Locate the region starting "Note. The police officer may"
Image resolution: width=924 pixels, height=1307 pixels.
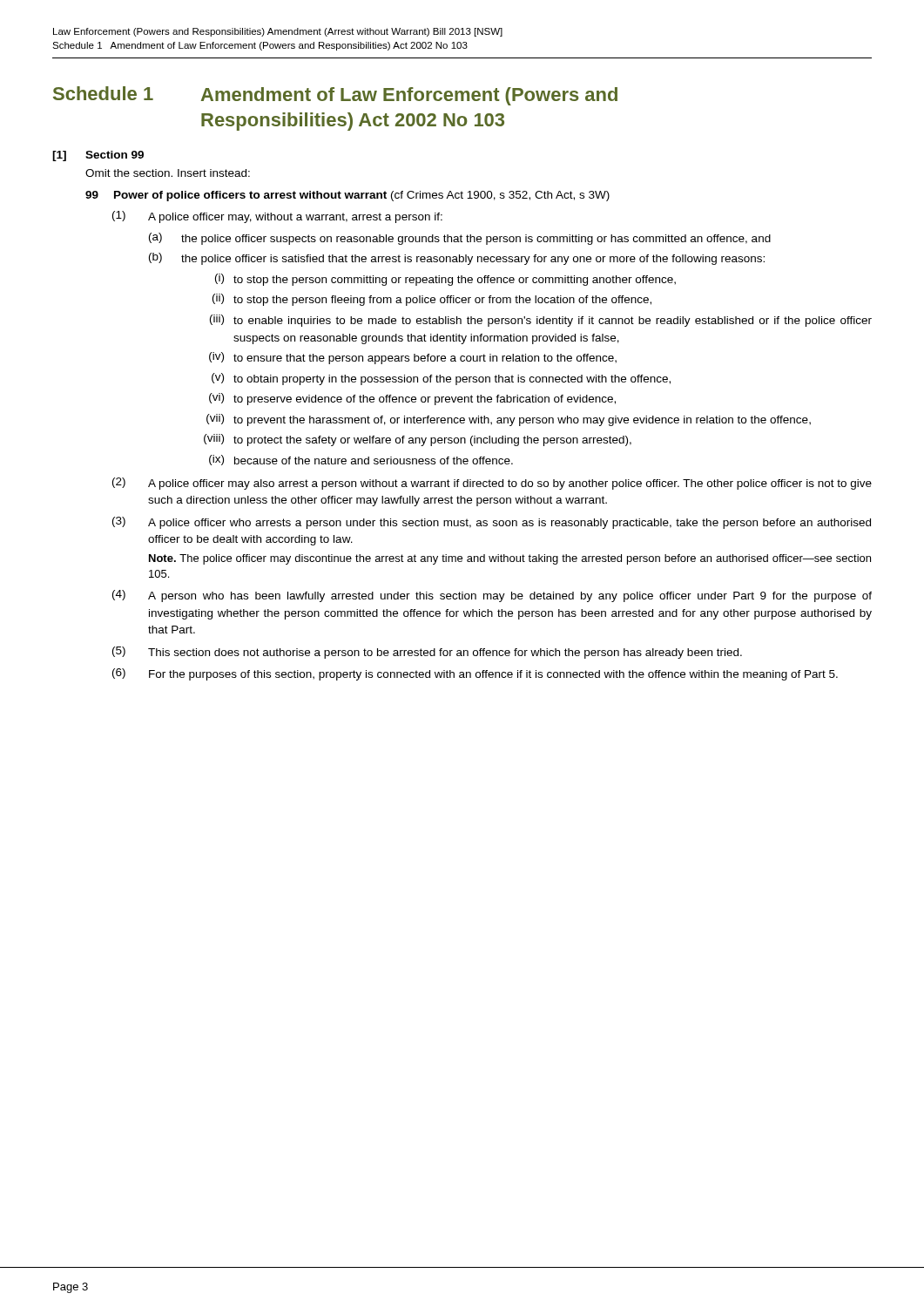[x=510, y=566]
